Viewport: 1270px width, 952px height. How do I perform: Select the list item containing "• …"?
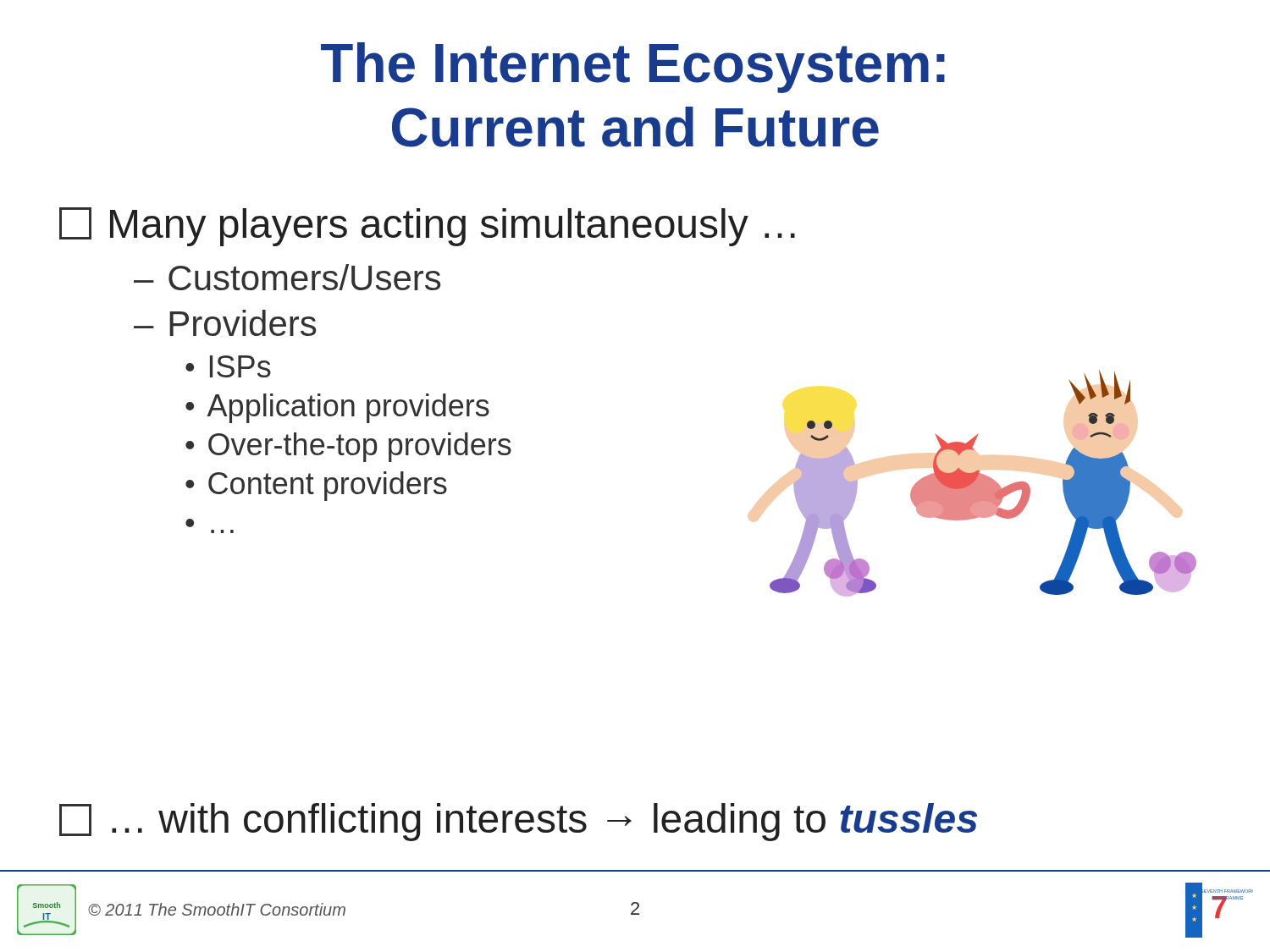coord(211,523)
